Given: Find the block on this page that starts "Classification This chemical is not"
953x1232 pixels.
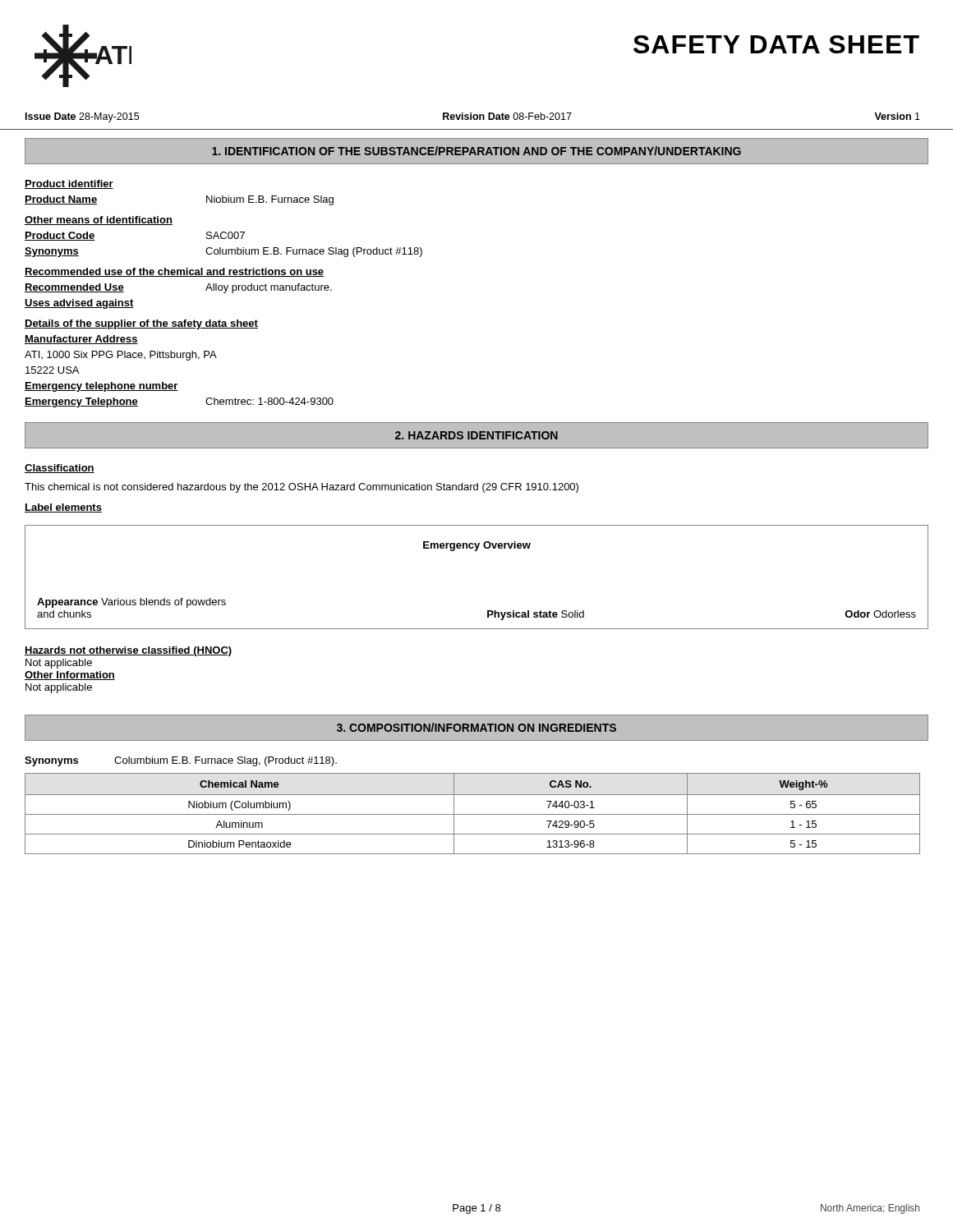Looking at the screenshot, I should coord(472,477).
